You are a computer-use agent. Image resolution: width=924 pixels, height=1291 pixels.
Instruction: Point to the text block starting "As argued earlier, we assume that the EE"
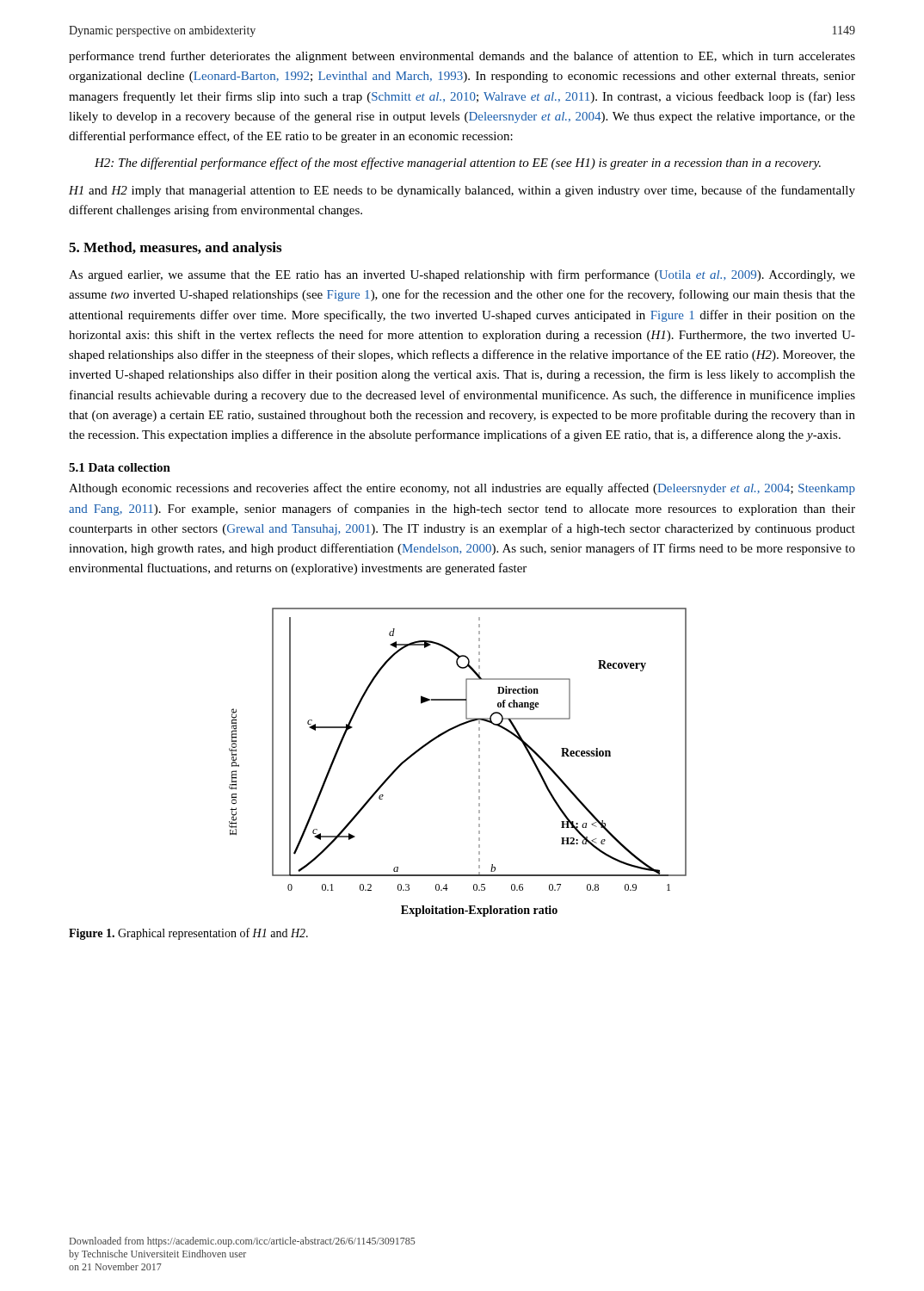pos(462,355)
